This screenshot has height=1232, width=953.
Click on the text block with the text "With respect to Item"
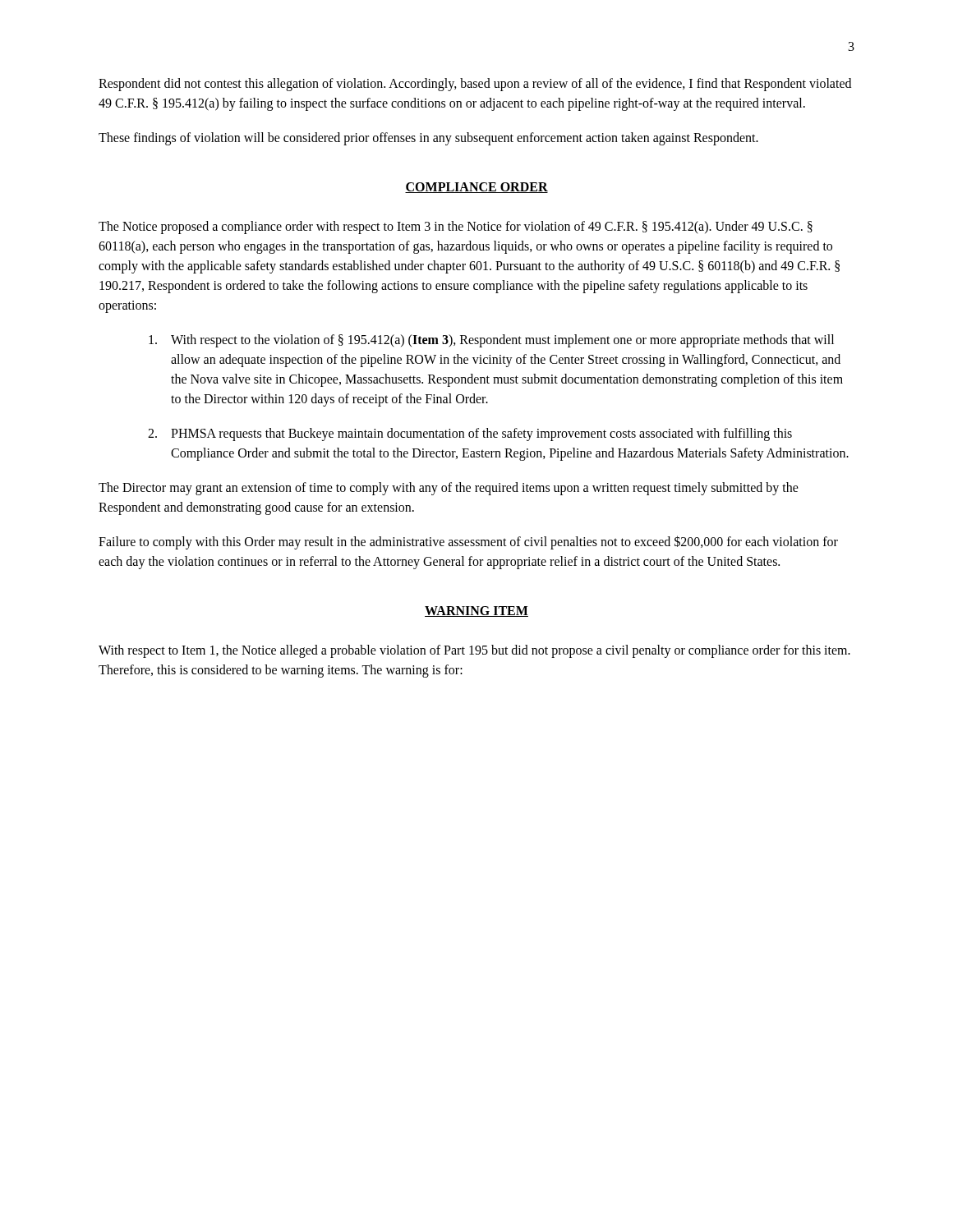coord(475,660)
